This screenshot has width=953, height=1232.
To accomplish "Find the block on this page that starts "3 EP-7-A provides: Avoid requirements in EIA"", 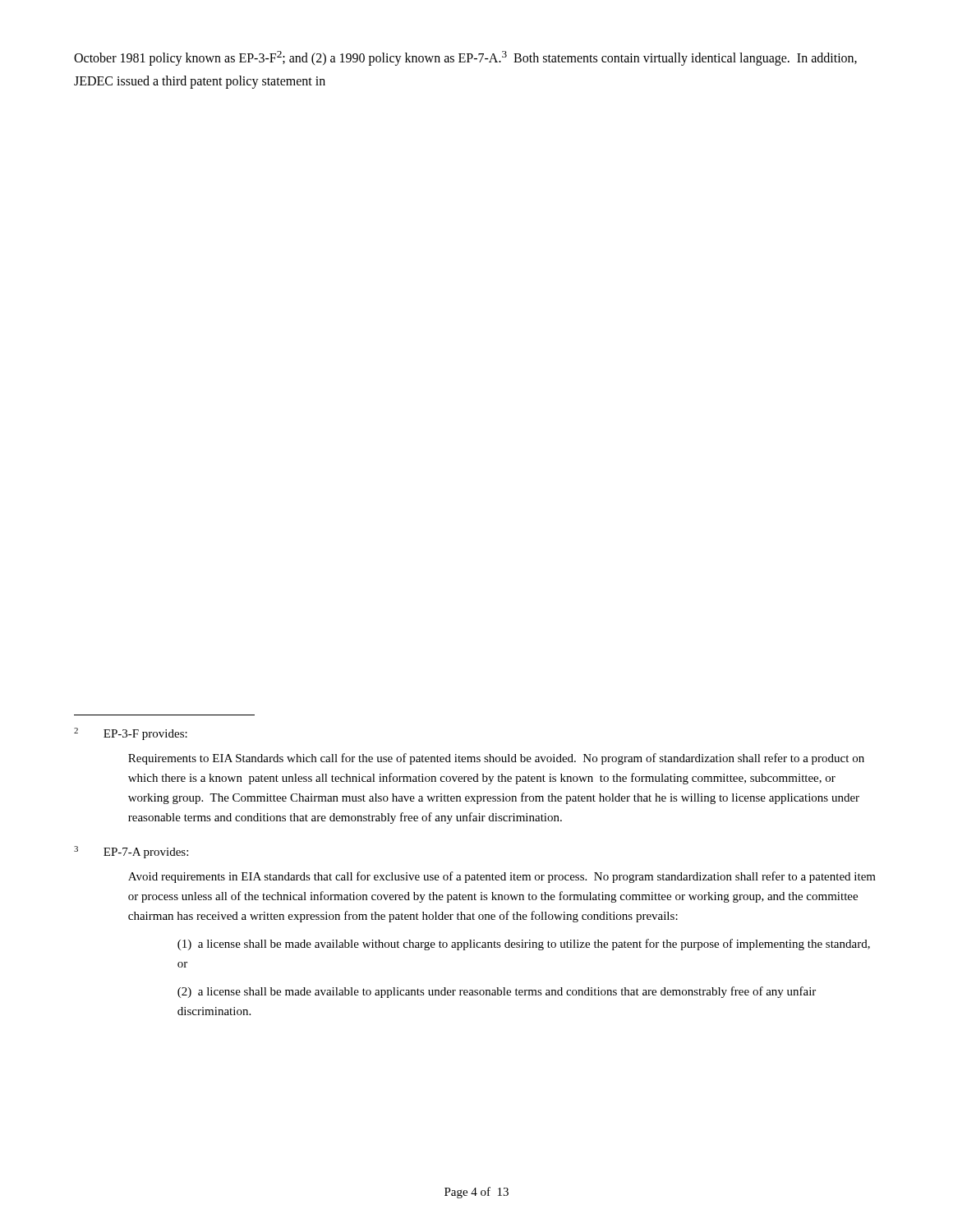I will pyautogui.click(x=476, y=931).
